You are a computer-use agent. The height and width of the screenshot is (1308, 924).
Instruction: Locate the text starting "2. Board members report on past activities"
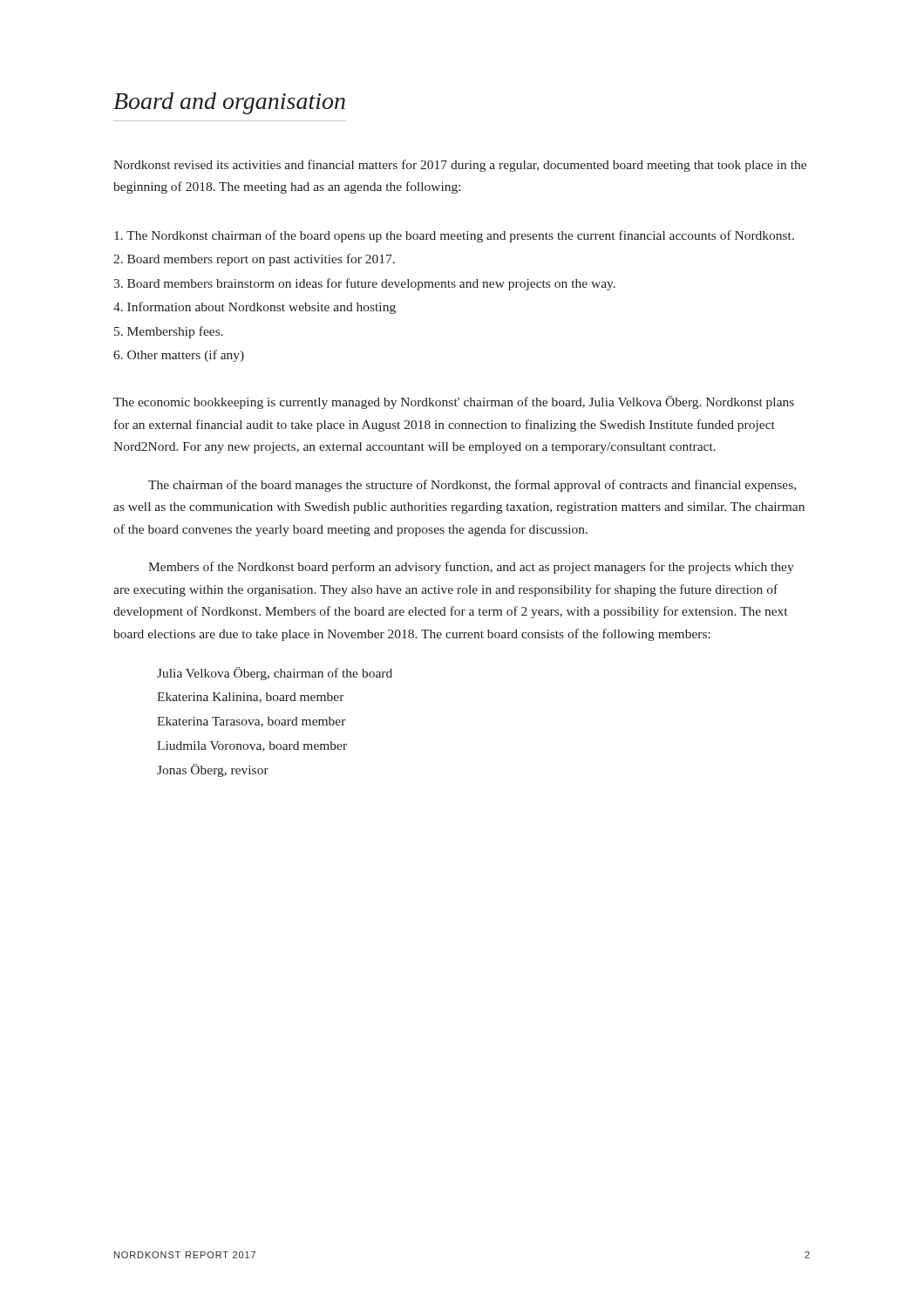[x=254, y=259]
